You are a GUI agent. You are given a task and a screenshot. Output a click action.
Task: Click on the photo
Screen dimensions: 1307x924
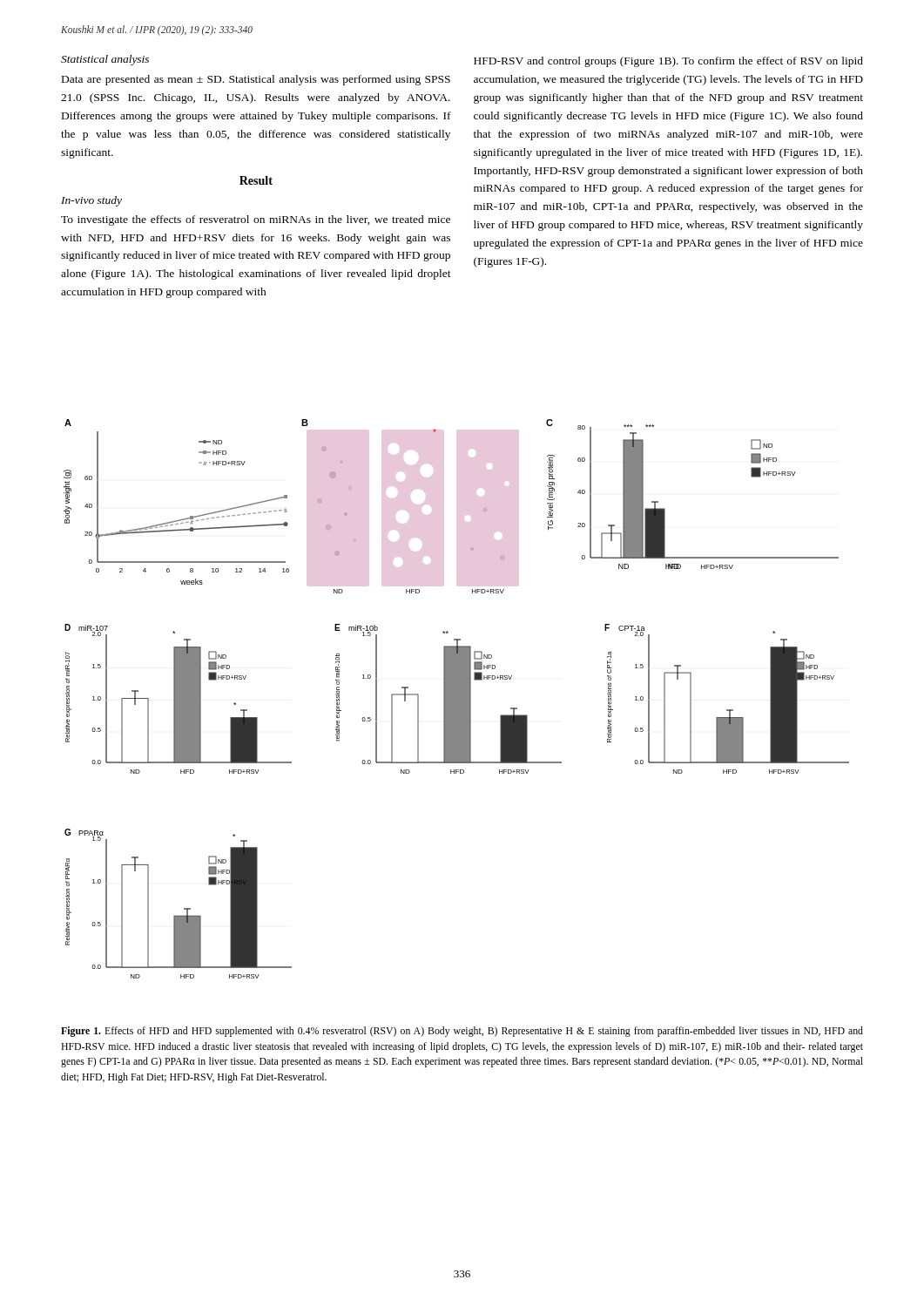tap(415, 505)
